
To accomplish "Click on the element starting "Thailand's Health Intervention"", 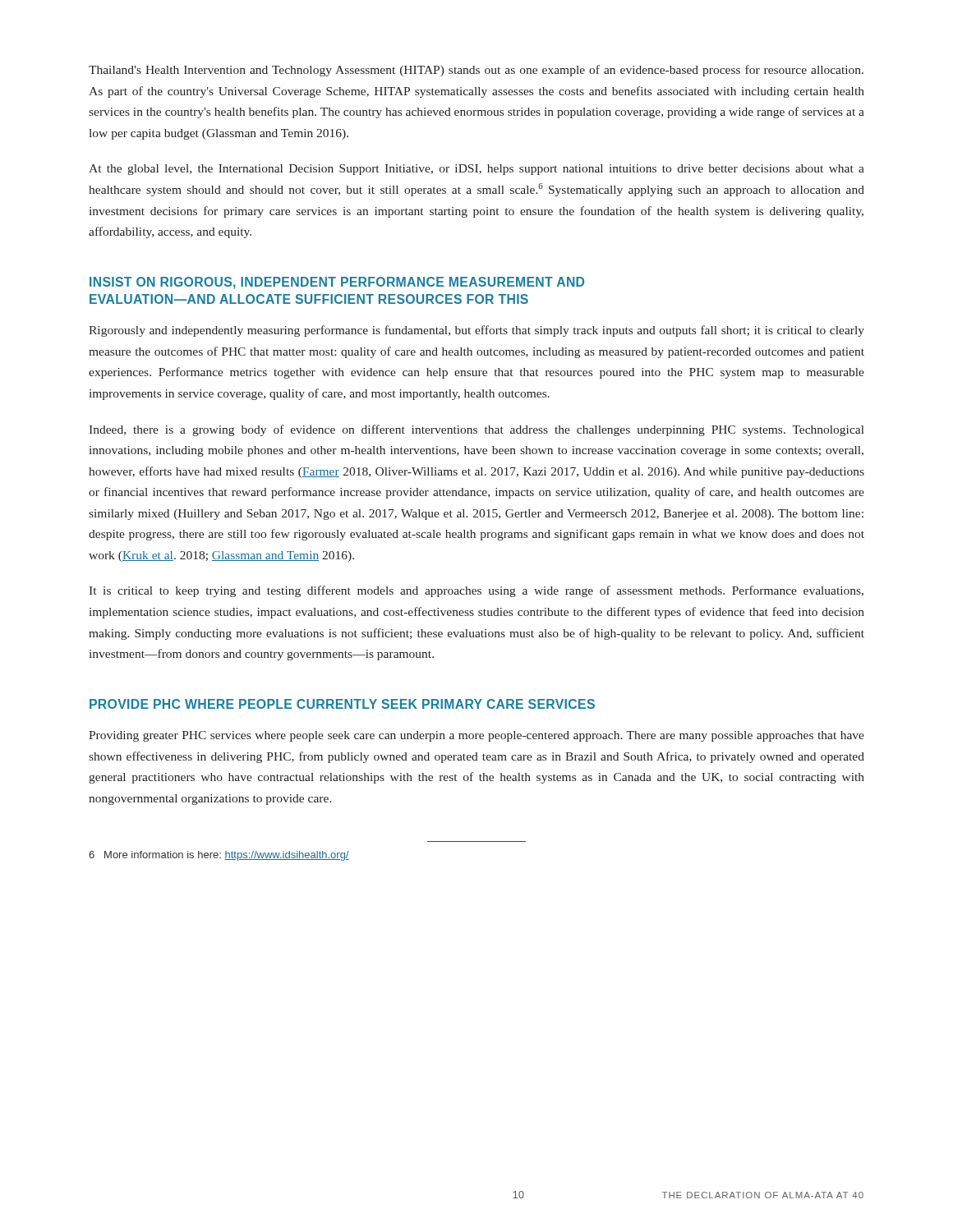I will [x=476, y=101].
